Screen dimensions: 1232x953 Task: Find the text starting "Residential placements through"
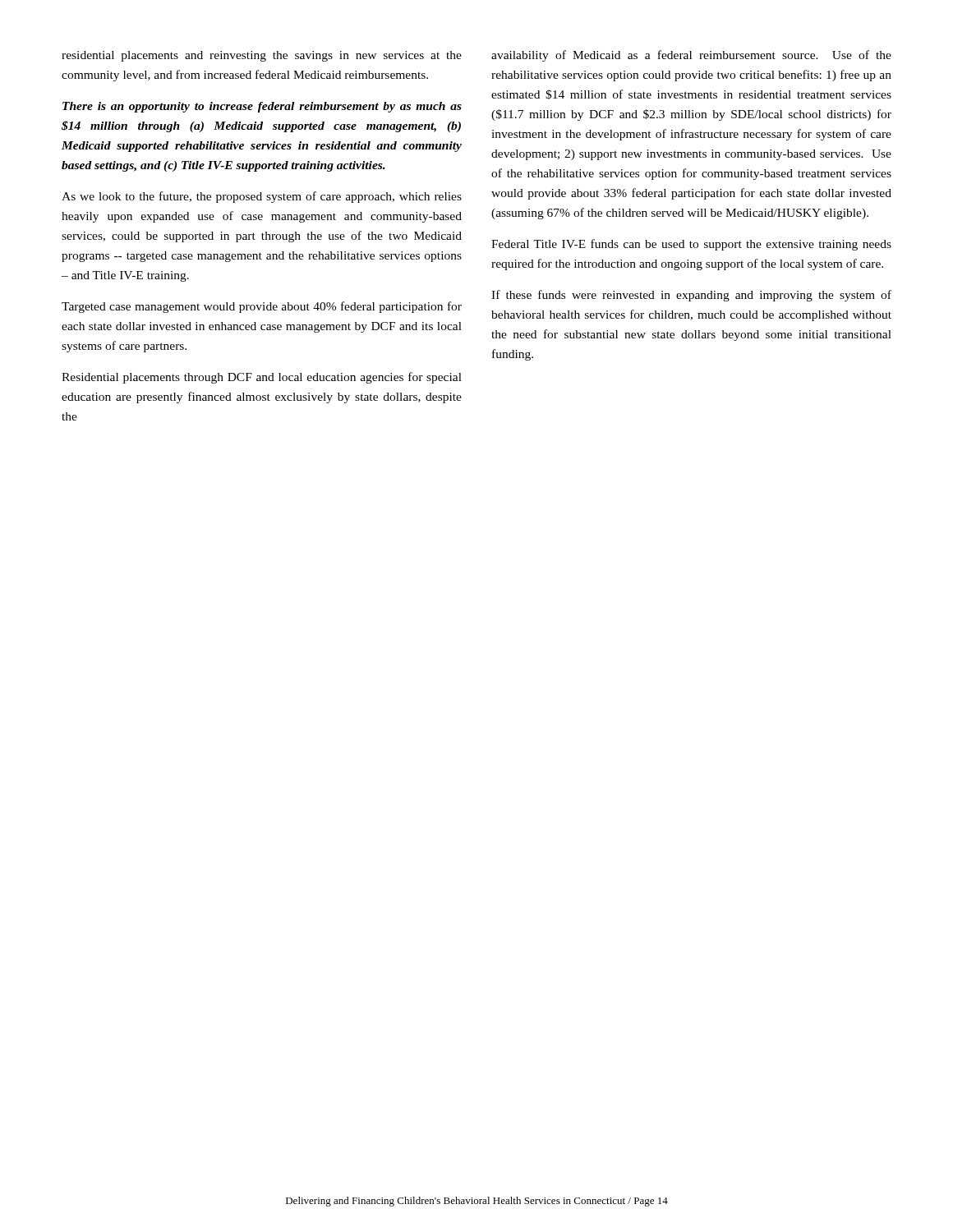point(262,397)
